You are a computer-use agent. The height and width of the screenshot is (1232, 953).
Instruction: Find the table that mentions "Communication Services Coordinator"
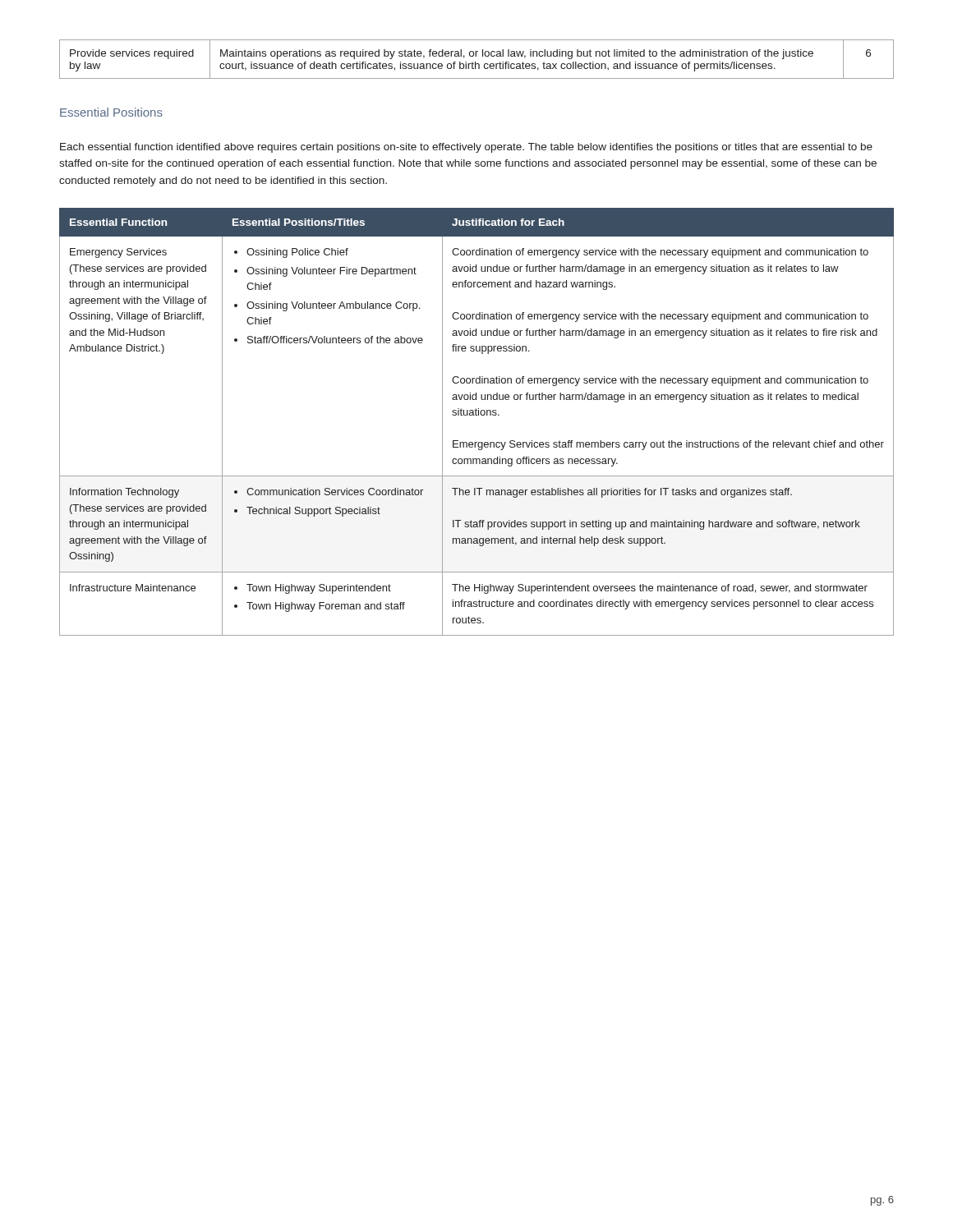click(476, 422)
